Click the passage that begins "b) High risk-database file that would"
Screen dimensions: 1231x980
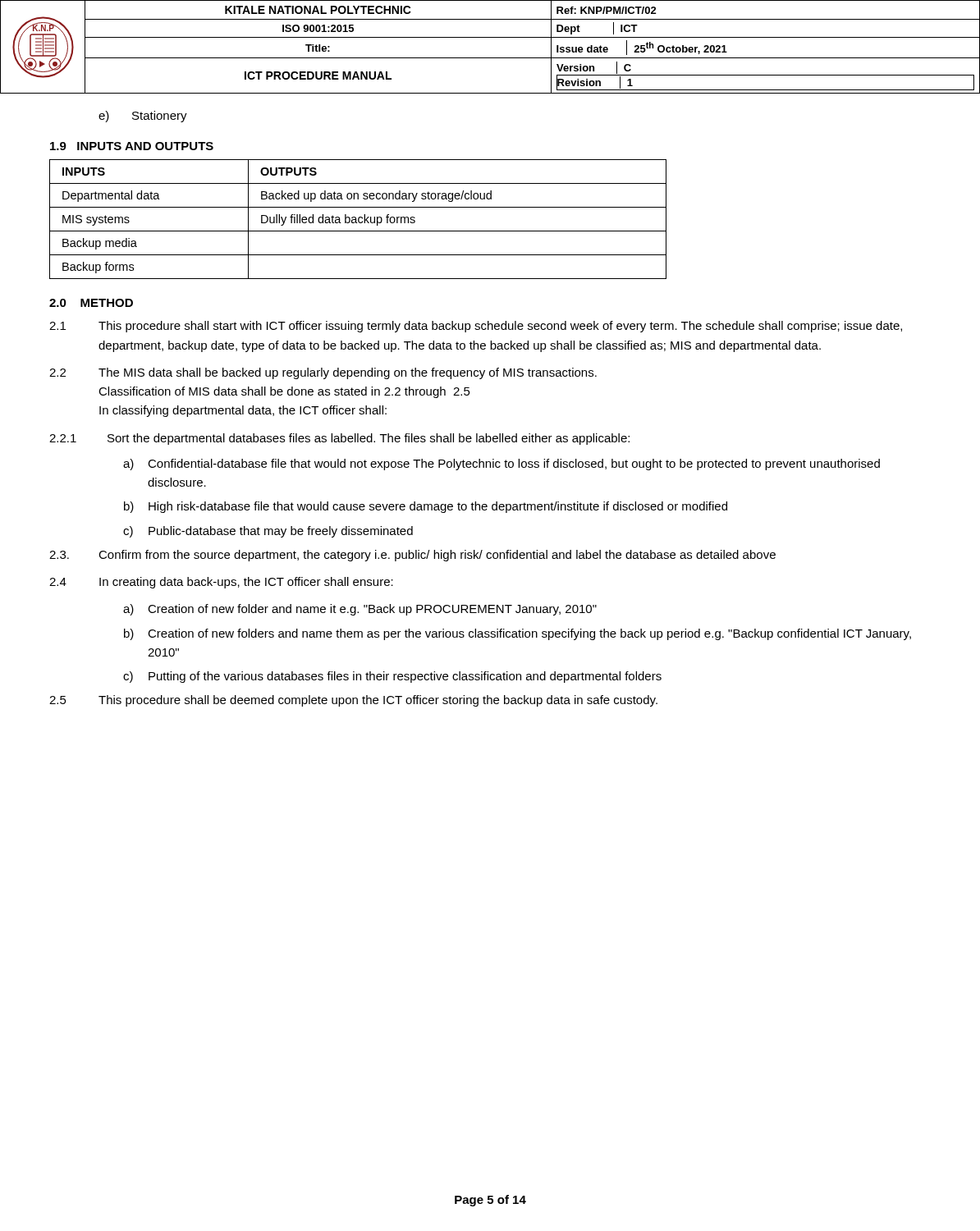click(527, 506)
